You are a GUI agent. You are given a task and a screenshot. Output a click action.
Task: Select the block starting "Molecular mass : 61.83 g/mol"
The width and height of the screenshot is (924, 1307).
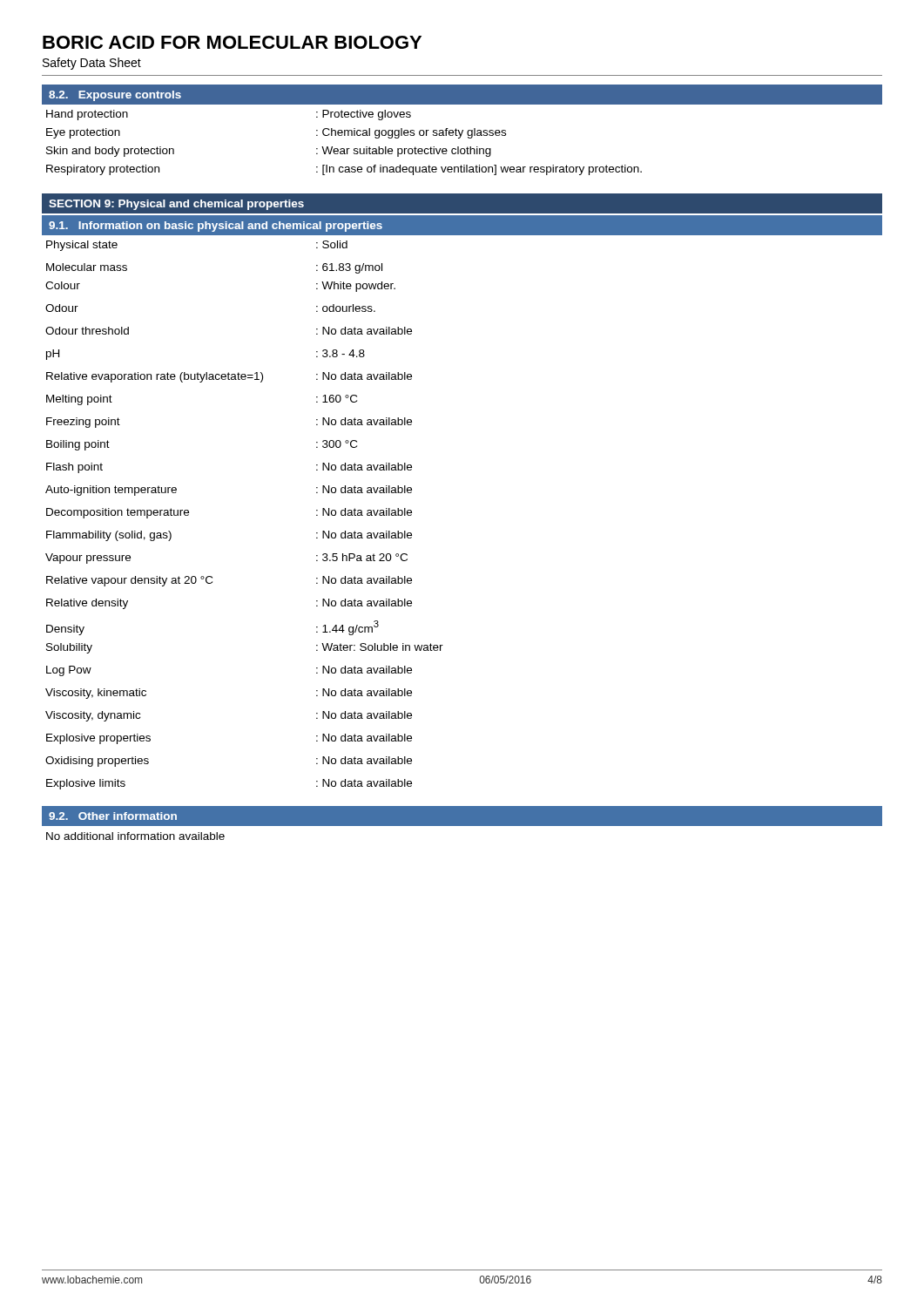click(84, 268)
